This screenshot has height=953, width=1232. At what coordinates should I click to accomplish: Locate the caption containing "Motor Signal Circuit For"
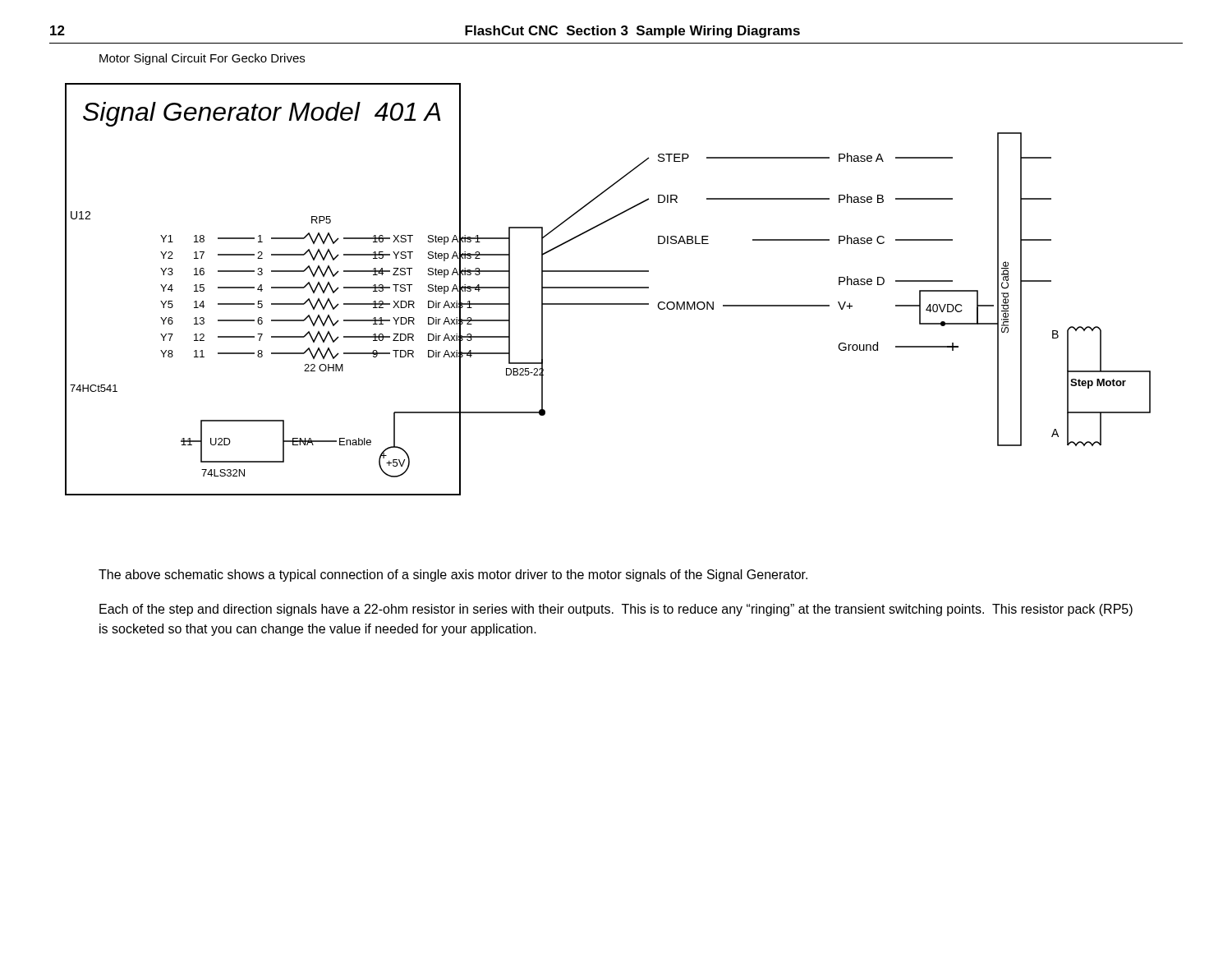click(202, 58)
